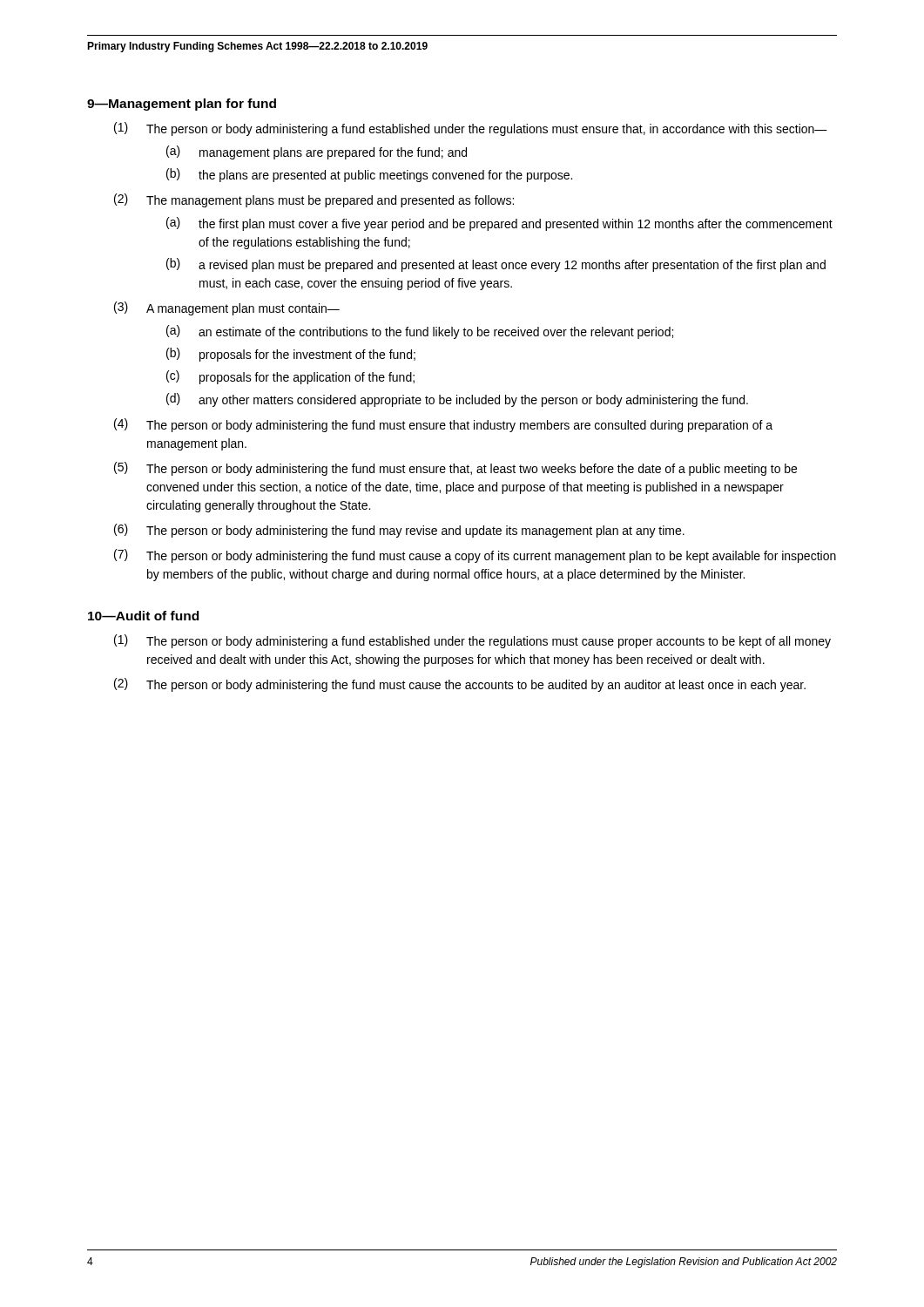Viewport: 924px width, 1307px height.
Task: Click on the passage starting "(a) management plans are prepared for the fund;"
Action: [317, 152]
